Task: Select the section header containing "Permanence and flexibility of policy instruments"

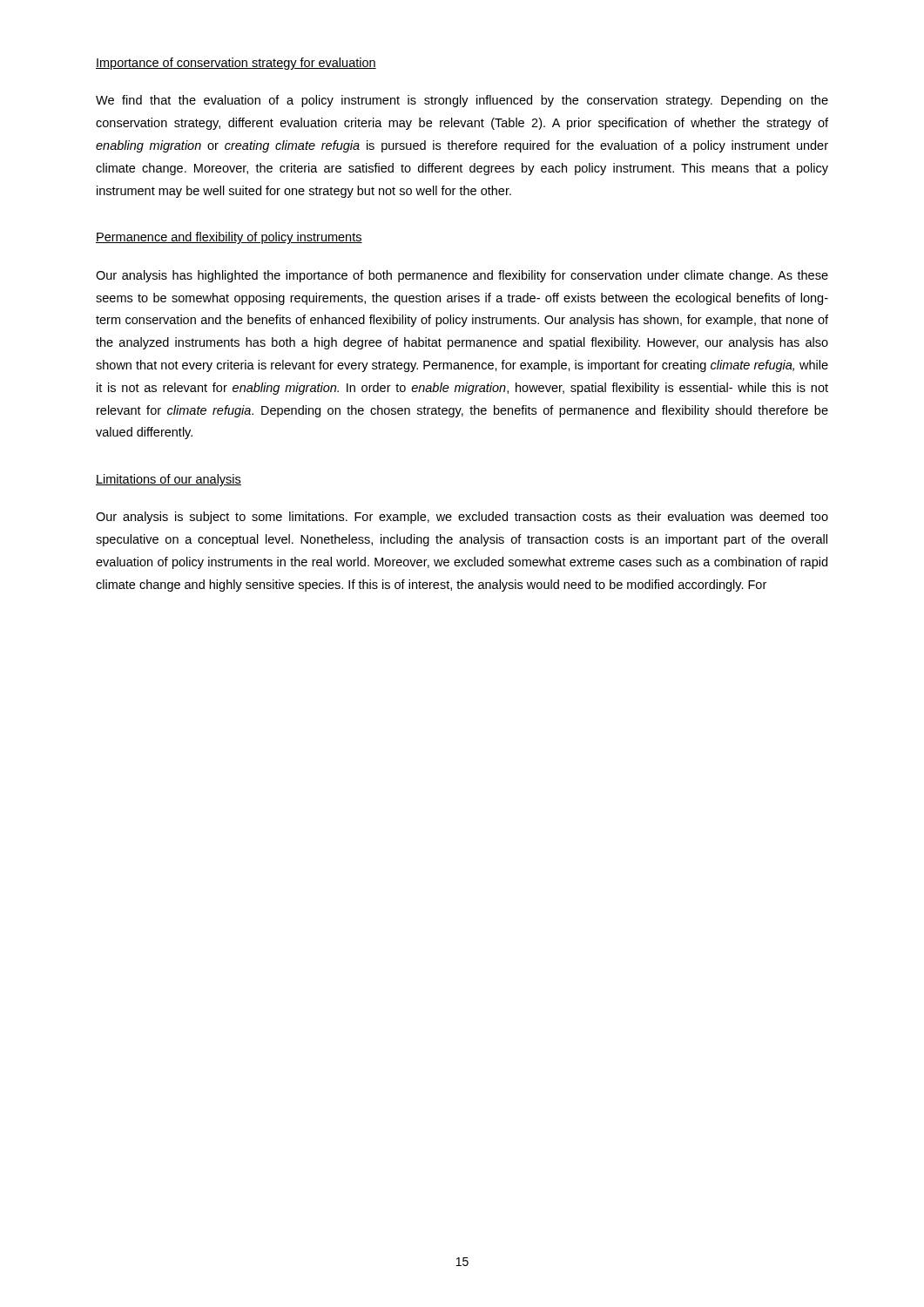Action: (229, 237)
